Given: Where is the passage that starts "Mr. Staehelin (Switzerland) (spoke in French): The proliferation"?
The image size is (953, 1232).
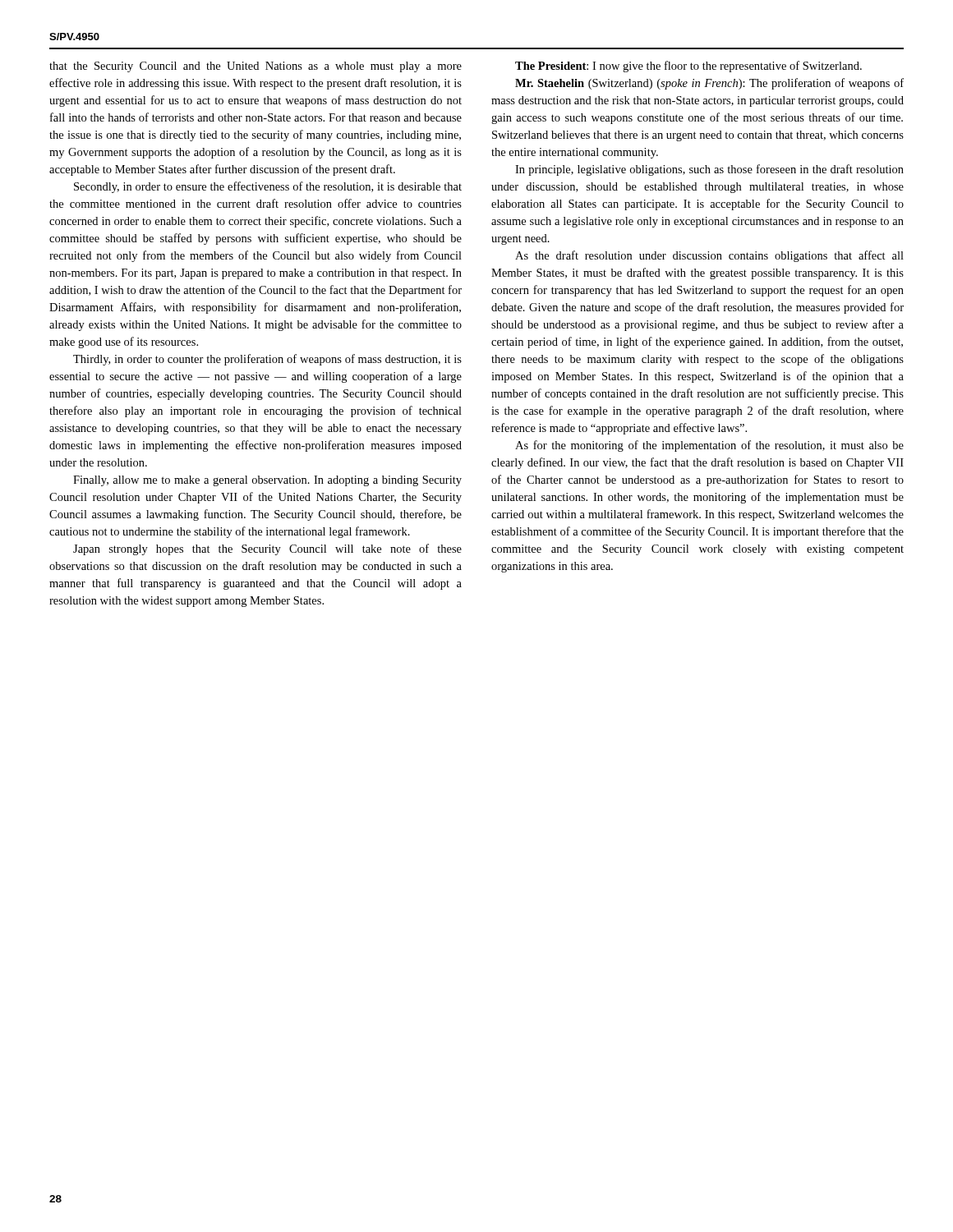Looking at the screenshot, I should [x=698, y=118].
